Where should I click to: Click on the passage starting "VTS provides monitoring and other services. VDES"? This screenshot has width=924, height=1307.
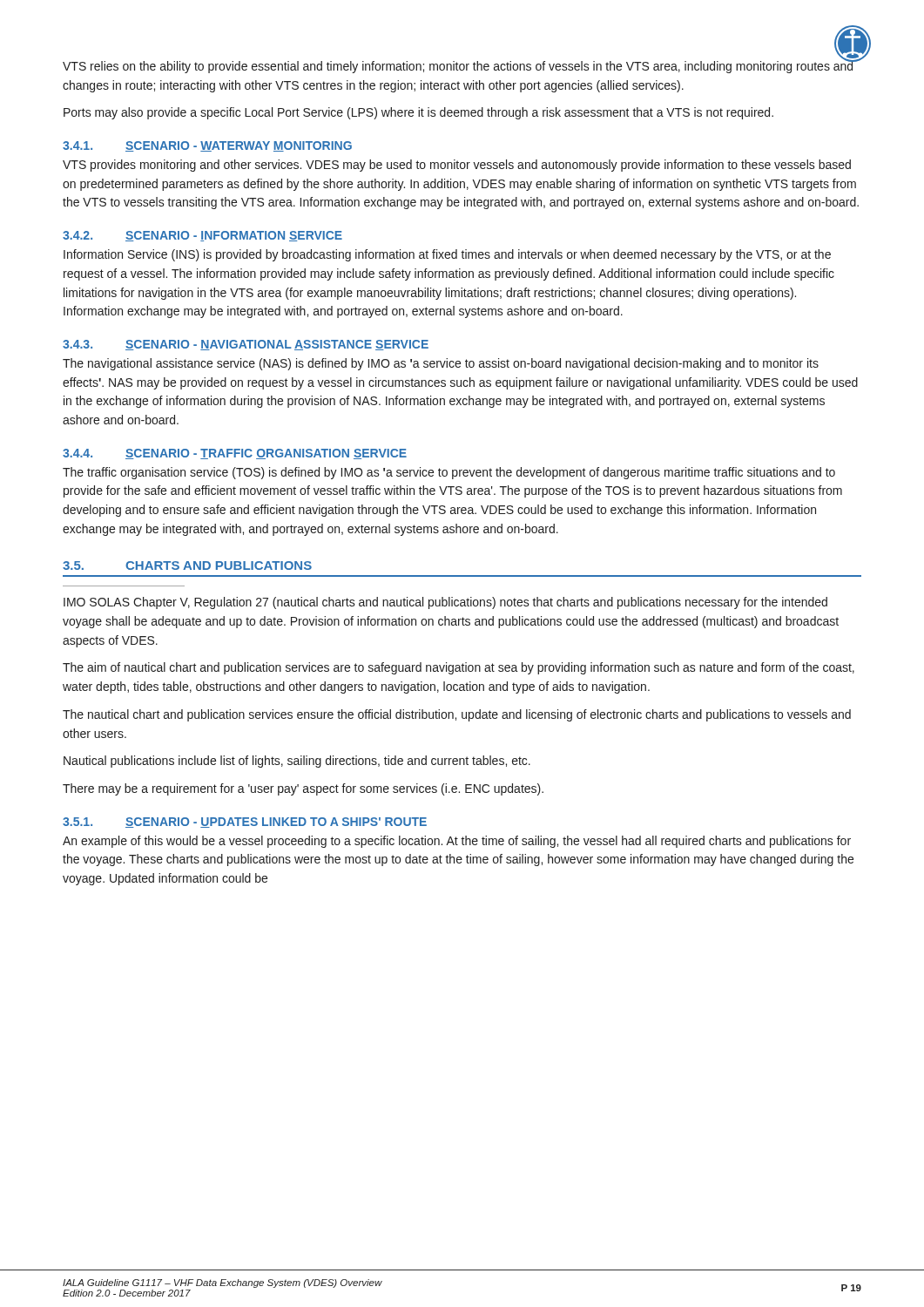(462, 184)
